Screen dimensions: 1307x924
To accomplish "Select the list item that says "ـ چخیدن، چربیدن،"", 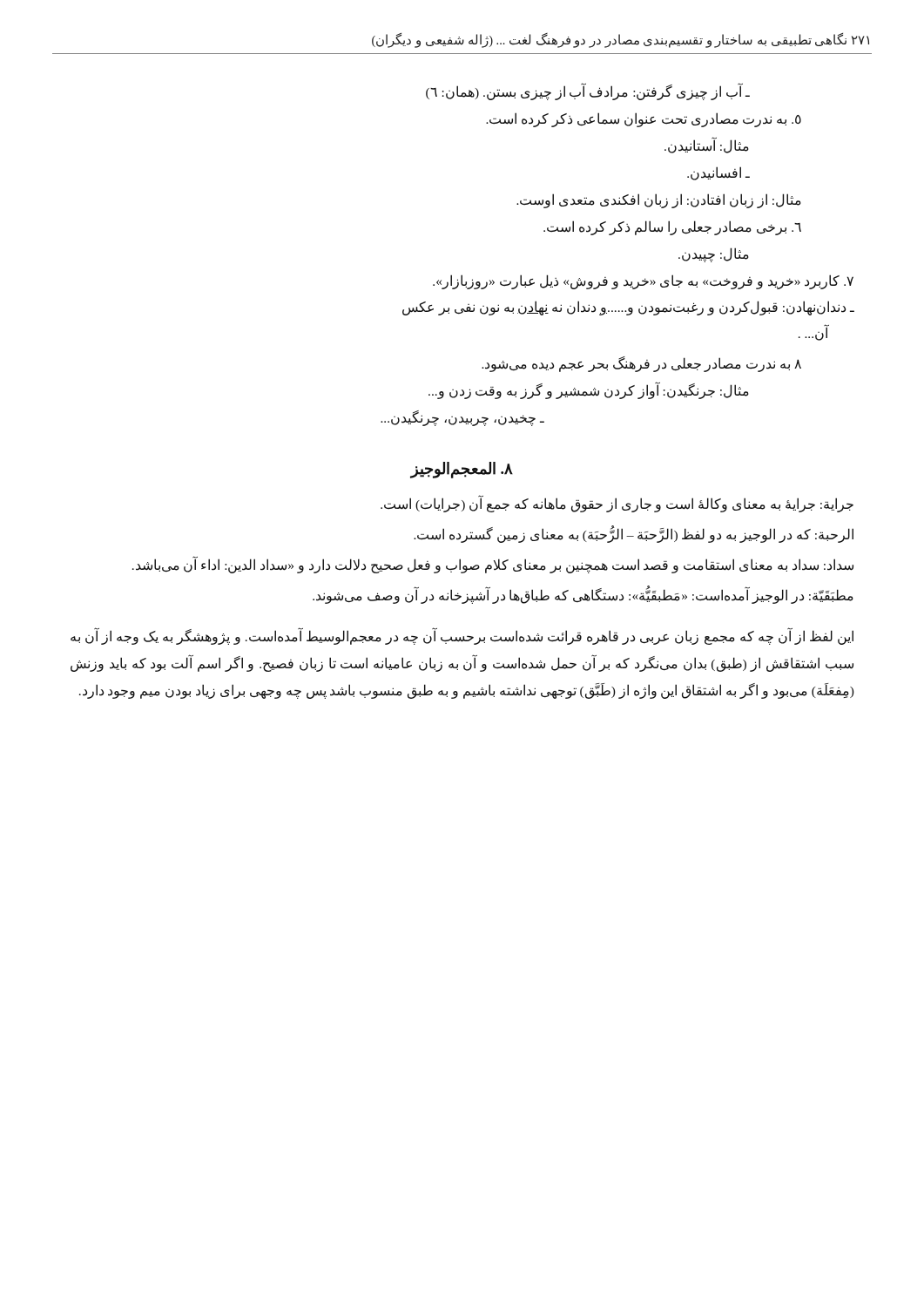I will (462, 418).
